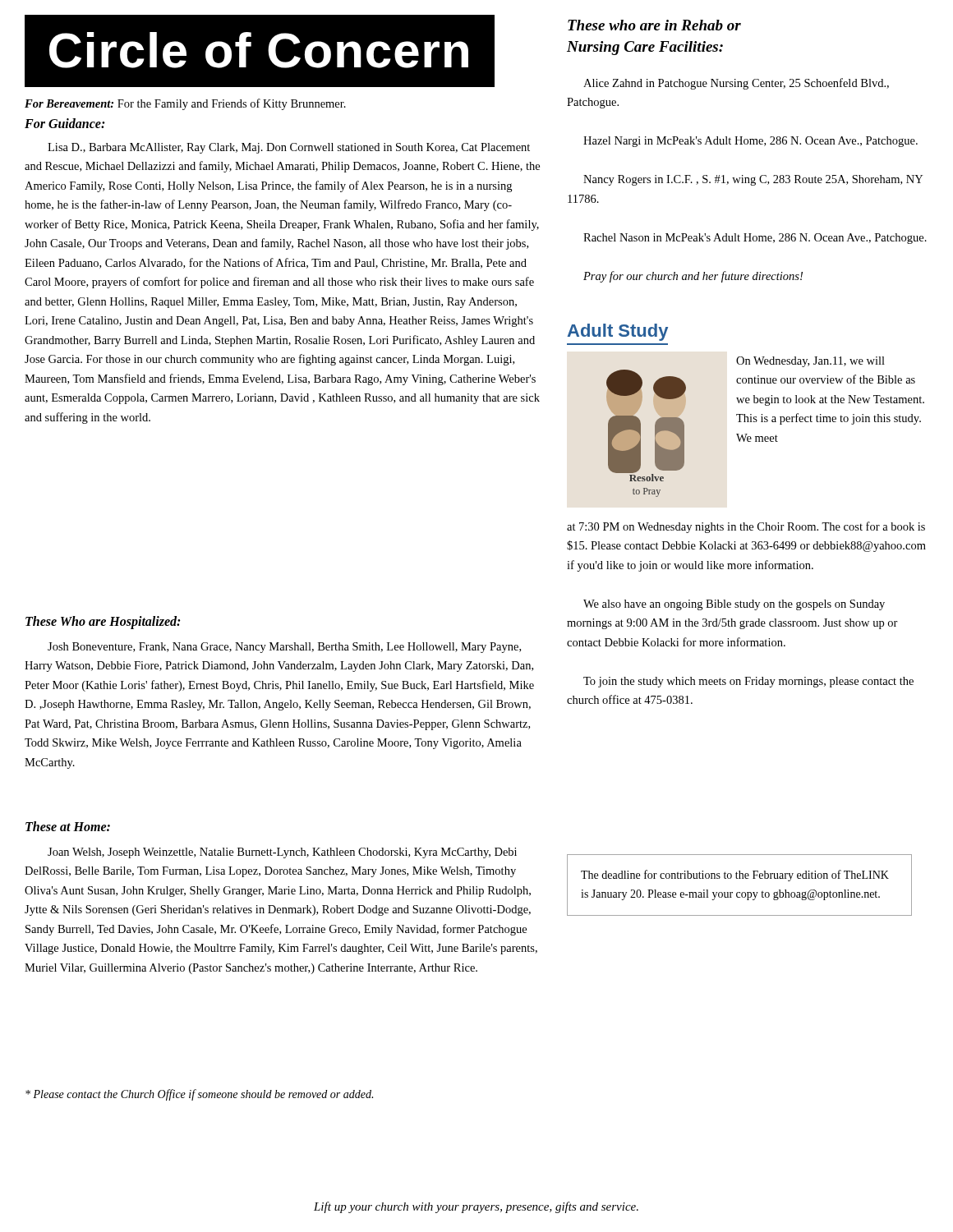The height and width of the screenshot is (1232, 953).
Task: Locate the text "These at Home:"
Action: (68, 827)
